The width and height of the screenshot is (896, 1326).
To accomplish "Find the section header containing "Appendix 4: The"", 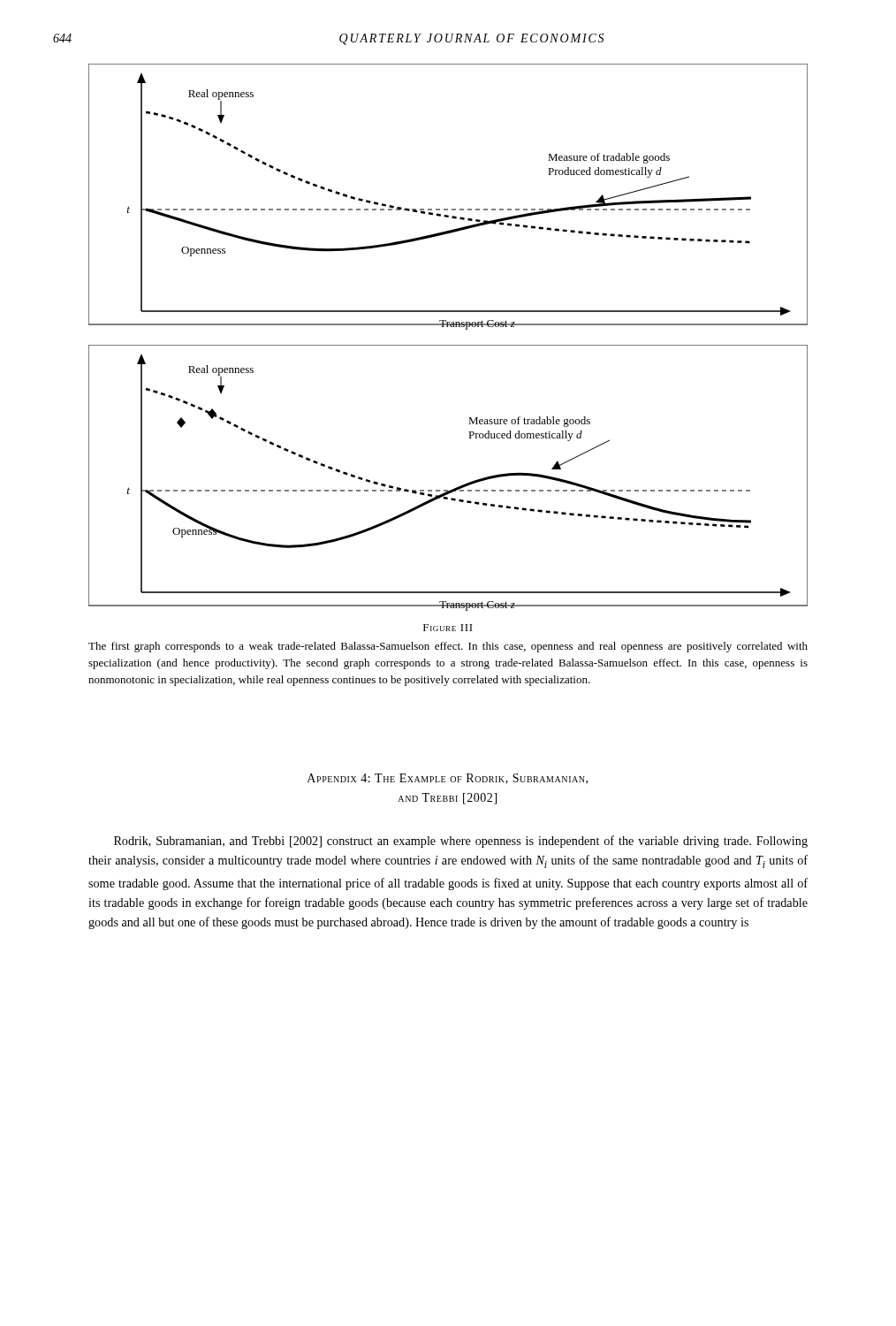I will point(448,788).
